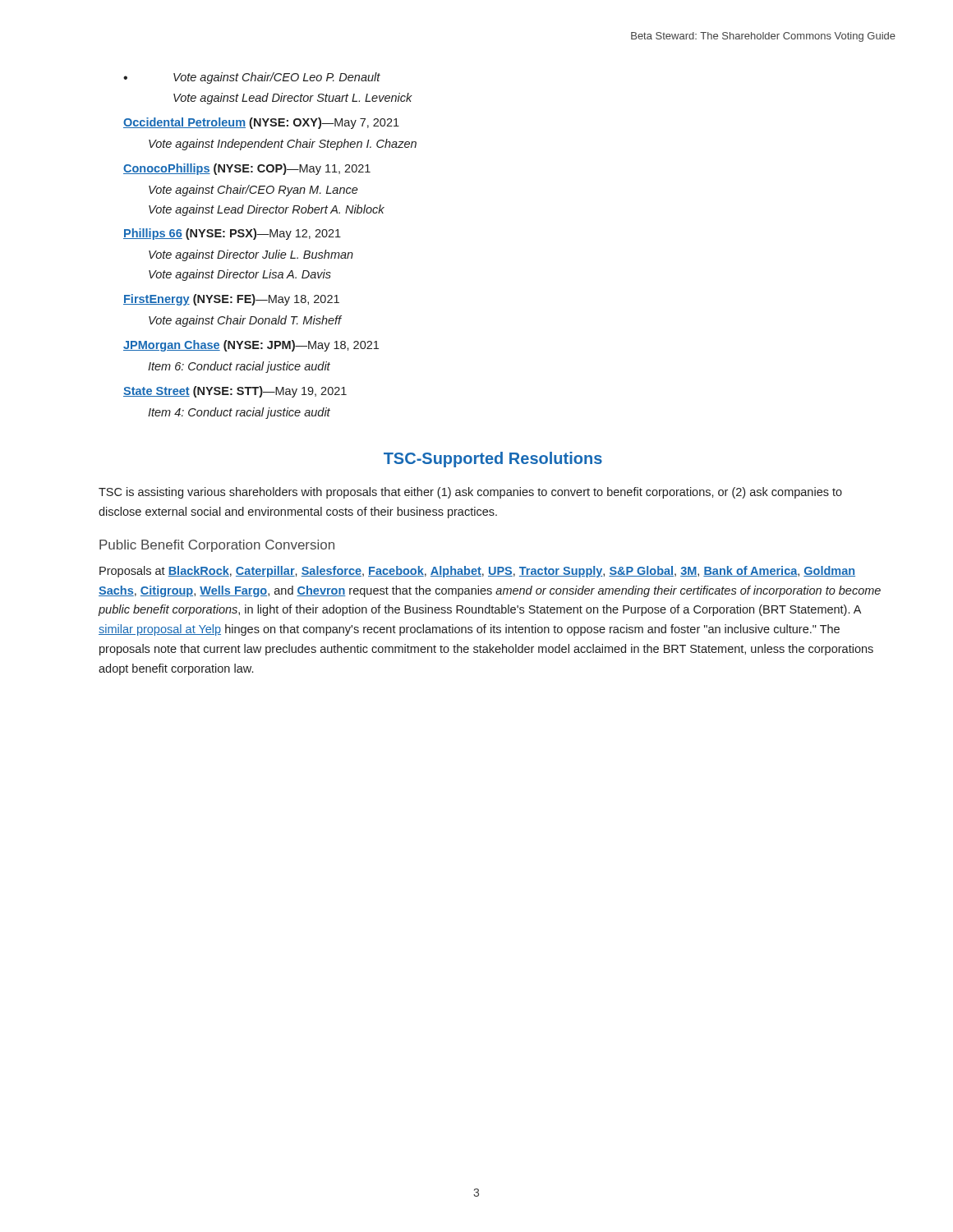Navigate to the text starting "Public Benefit Corporation Conversion"
This screenshot has height=1232, width=953.
(217, 546)
